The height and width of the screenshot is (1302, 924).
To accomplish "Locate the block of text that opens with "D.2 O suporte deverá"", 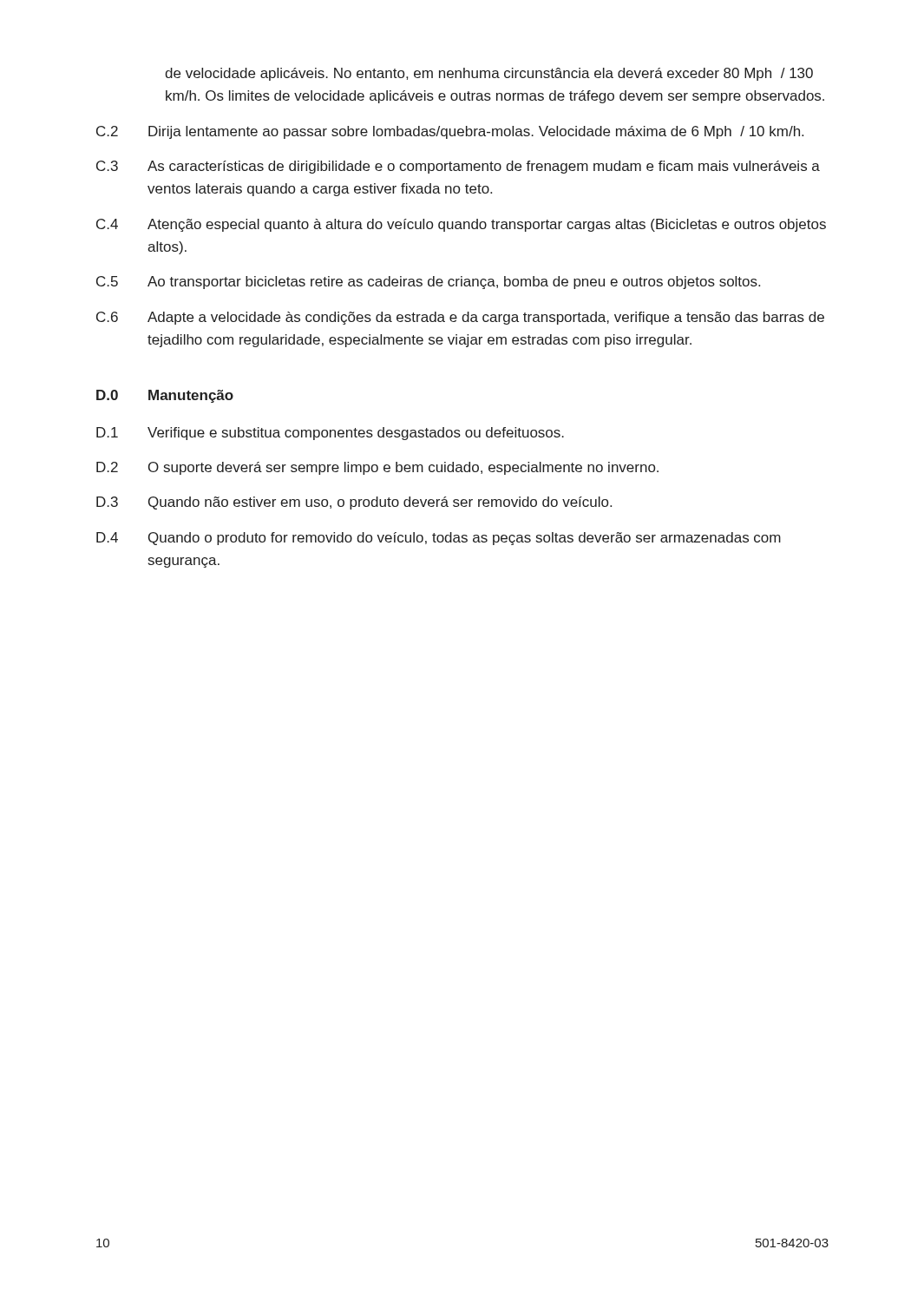I will [462, 468].
